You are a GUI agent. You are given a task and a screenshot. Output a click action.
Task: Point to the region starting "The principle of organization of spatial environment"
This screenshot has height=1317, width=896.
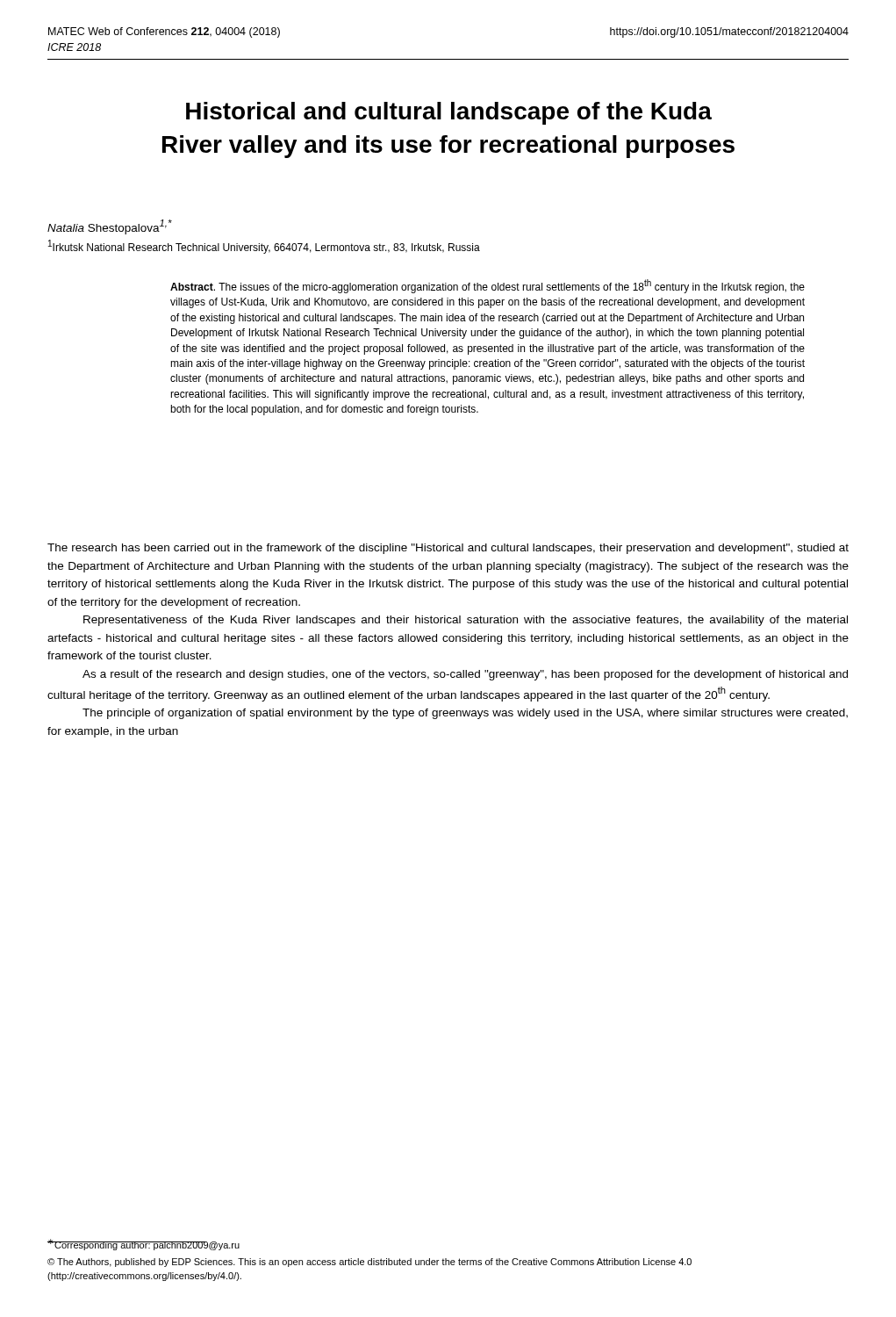point(448,722)
